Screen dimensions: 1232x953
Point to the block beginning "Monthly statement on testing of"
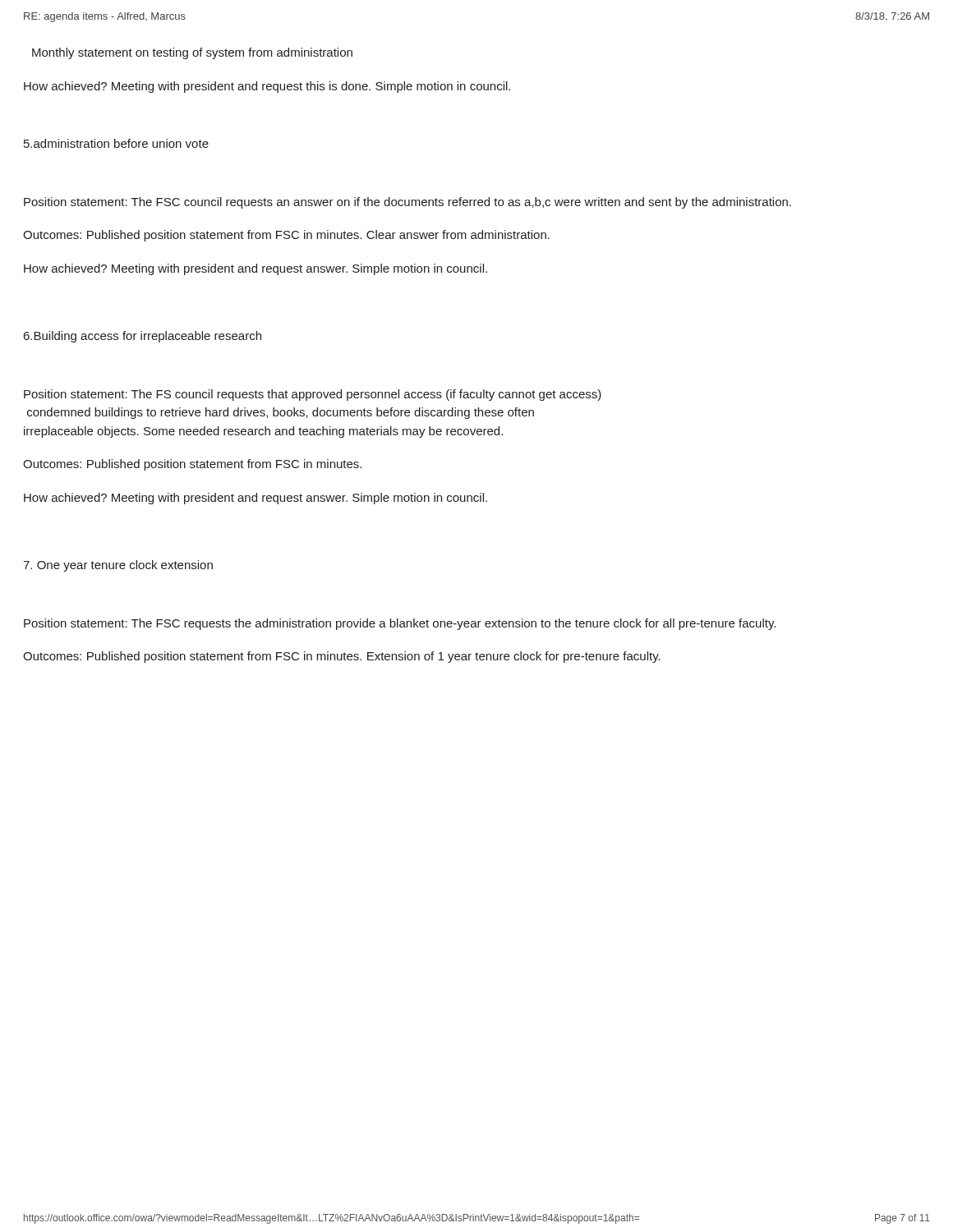[192, 52]
